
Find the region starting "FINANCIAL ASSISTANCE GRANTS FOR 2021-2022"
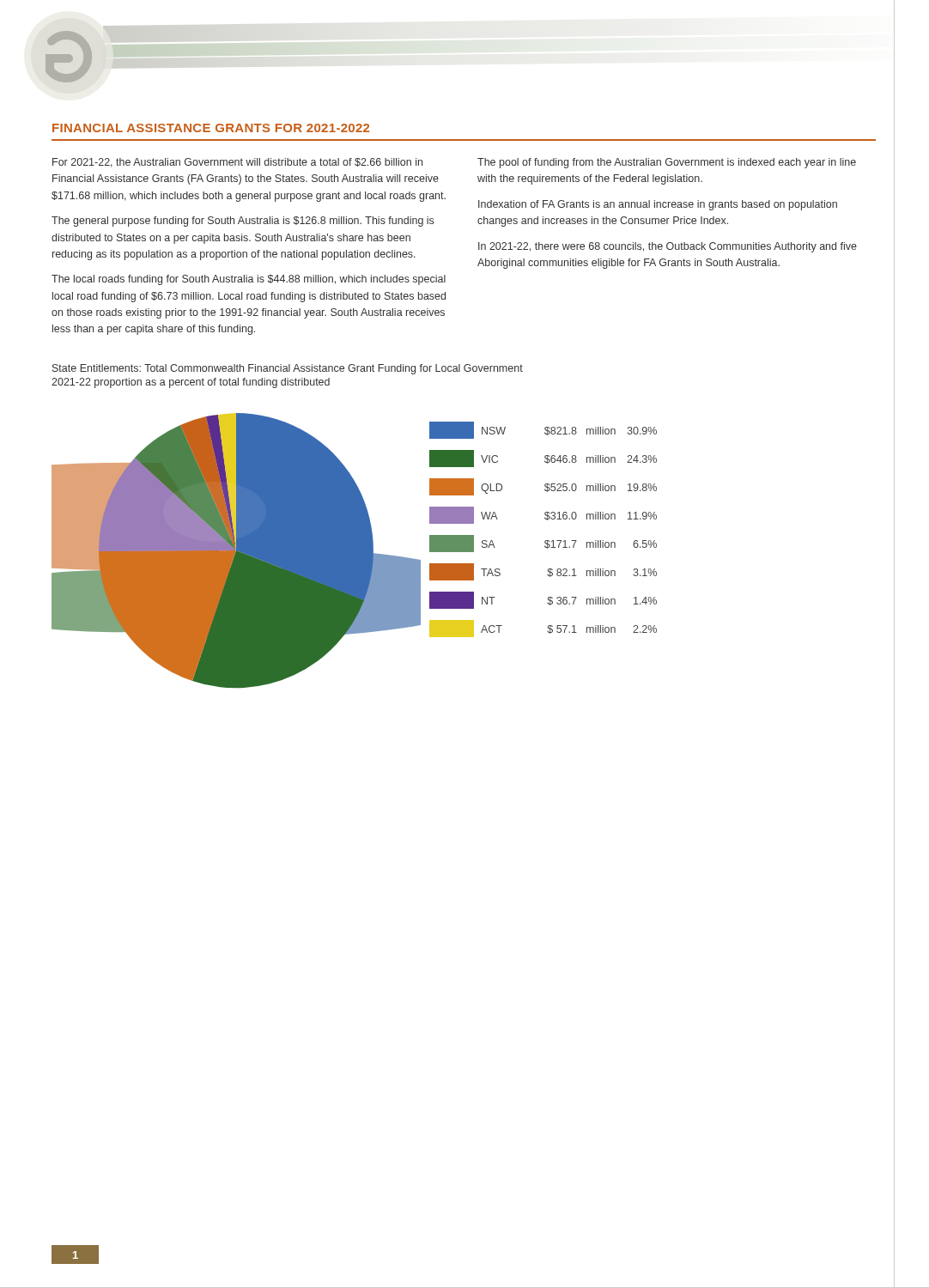[x=211, y=128]
